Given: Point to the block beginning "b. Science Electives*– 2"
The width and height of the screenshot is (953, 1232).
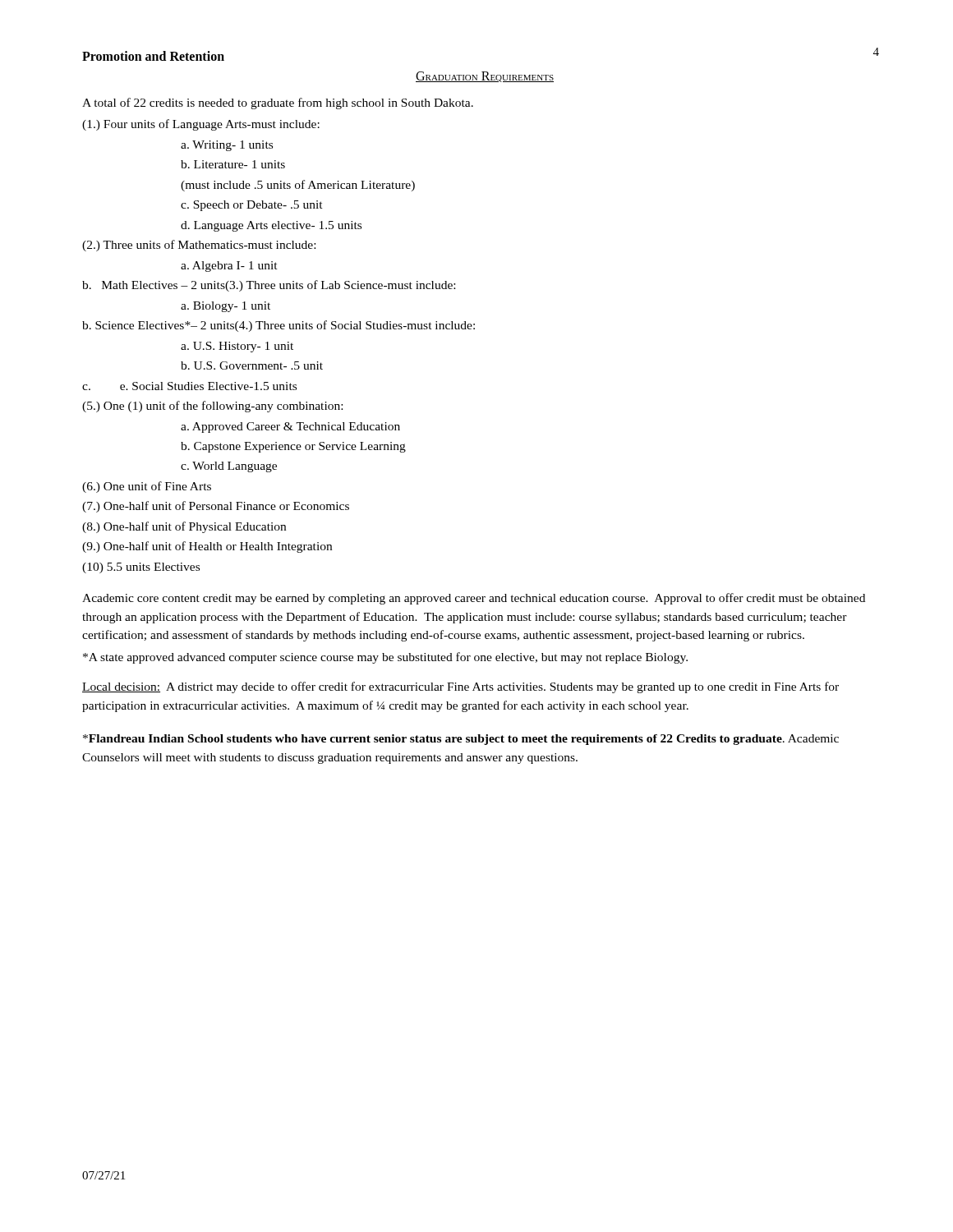Looking at the screenshot, I should 279,325.
